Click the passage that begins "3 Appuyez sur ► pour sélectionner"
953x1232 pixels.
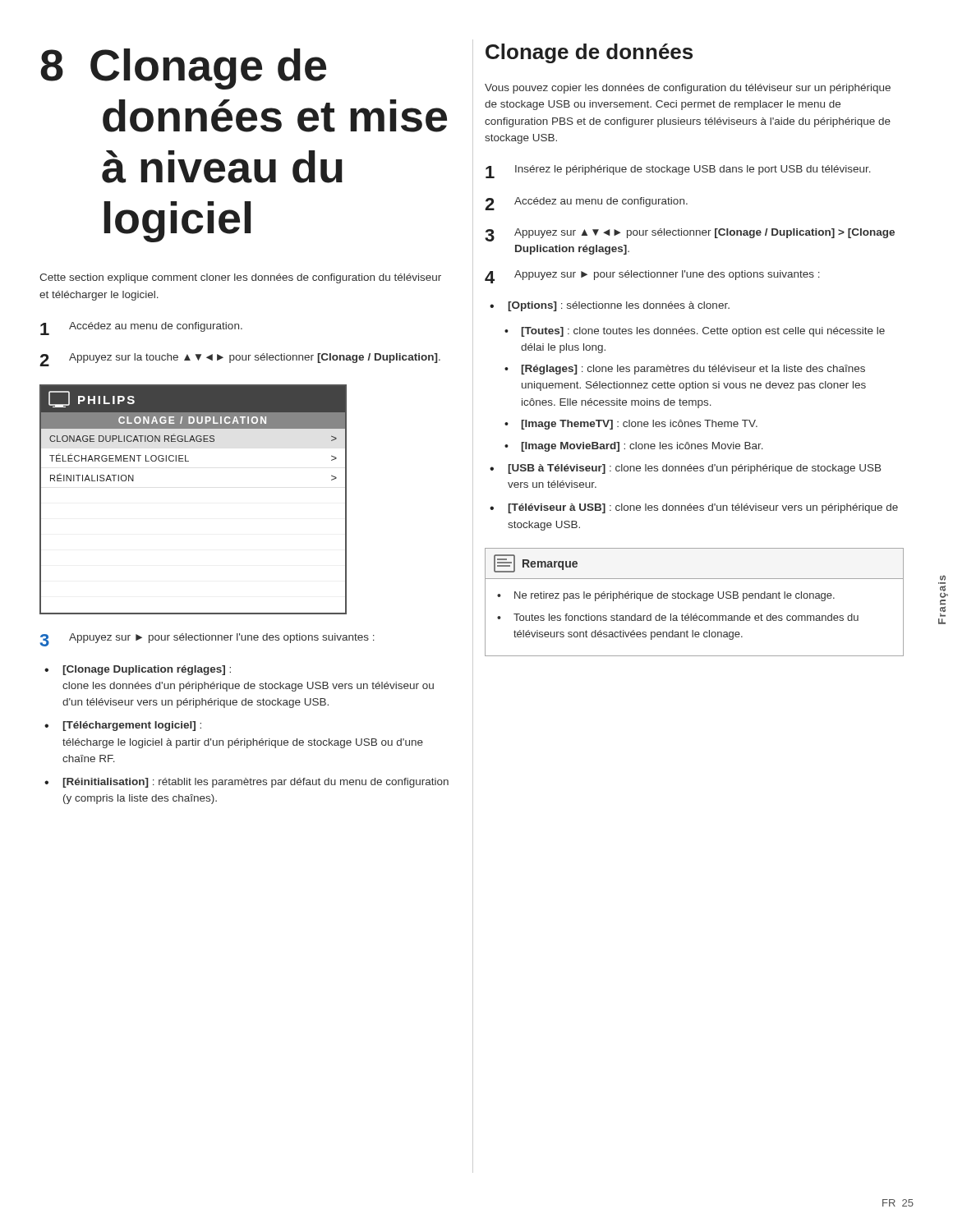pos(245,641)
